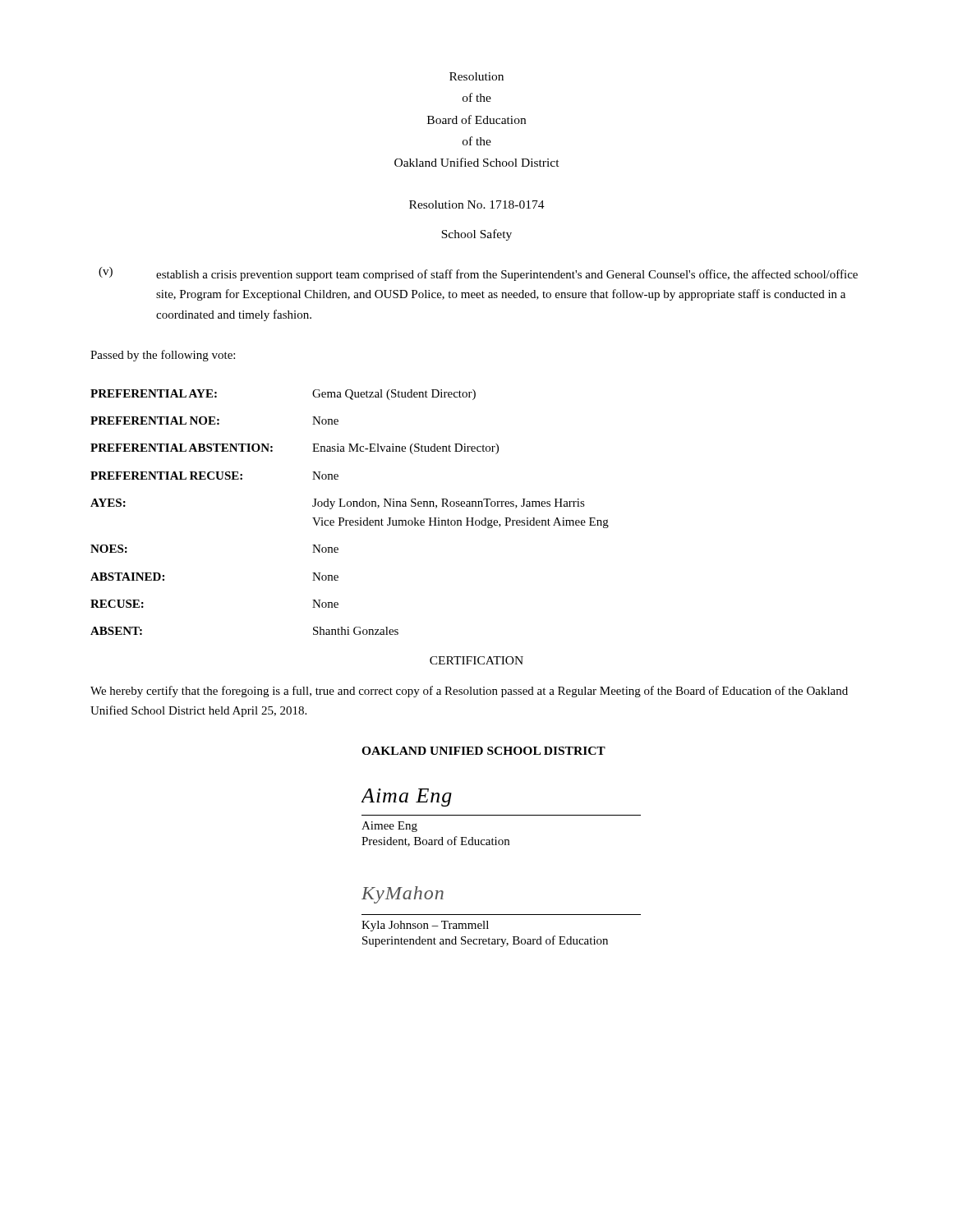Find the text that reads "President, Board of Education"
This screenshot has height=1232, width=953.
436,841
